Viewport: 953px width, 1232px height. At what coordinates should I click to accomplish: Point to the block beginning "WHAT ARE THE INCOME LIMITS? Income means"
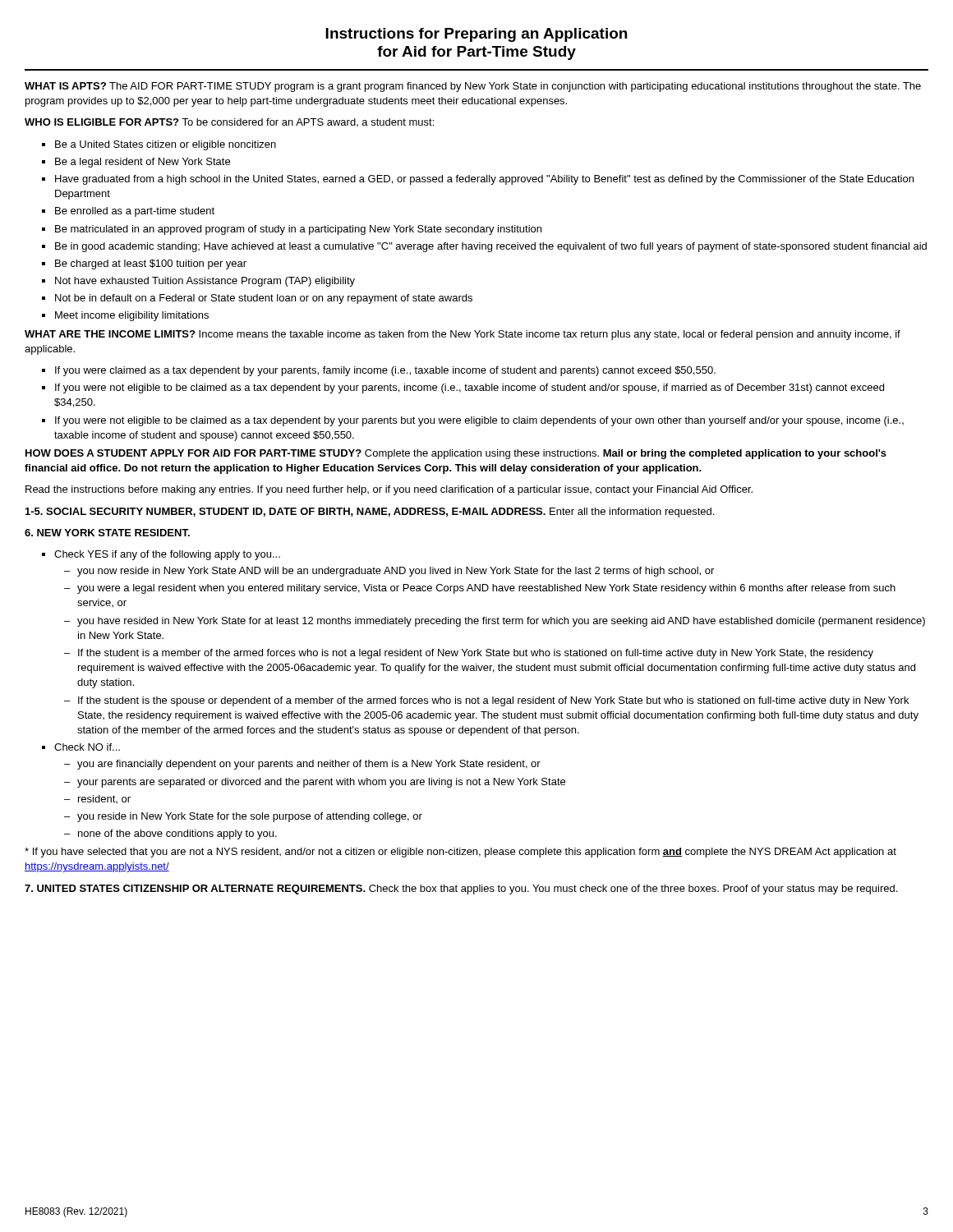476,342
